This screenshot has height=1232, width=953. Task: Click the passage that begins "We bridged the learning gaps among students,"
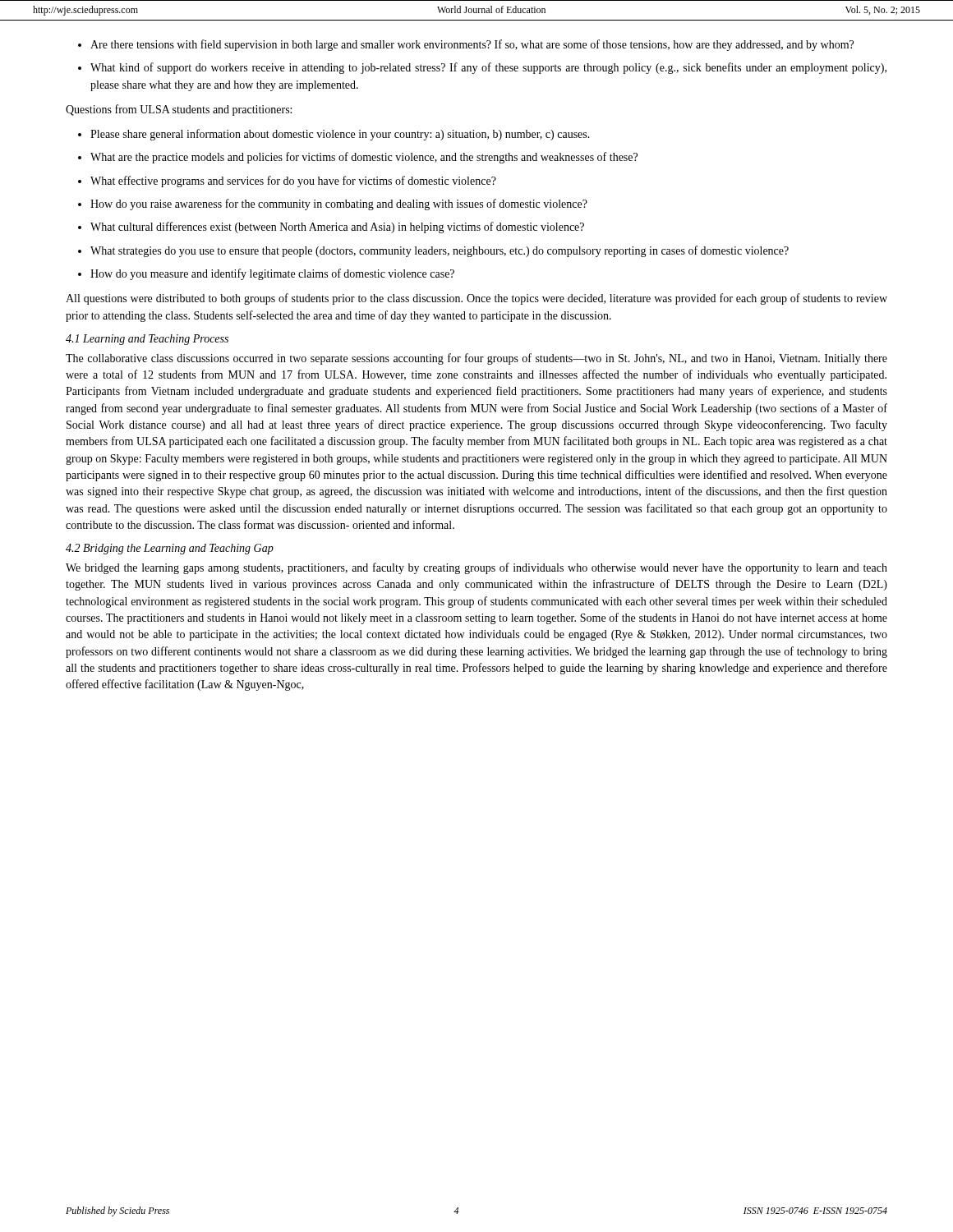(476, 627)
